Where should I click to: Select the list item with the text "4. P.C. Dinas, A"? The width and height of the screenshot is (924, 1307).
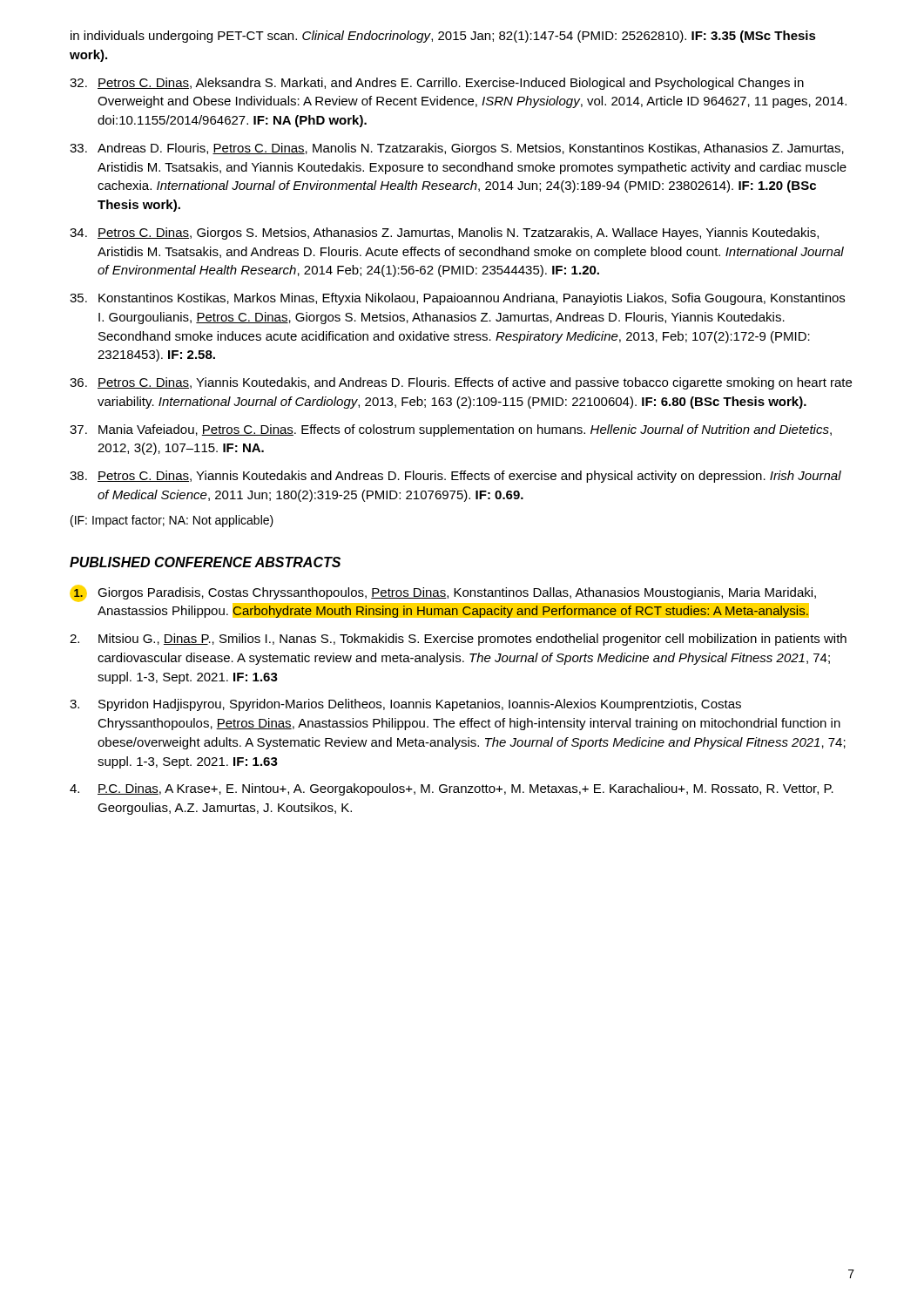tap(462, 798)
